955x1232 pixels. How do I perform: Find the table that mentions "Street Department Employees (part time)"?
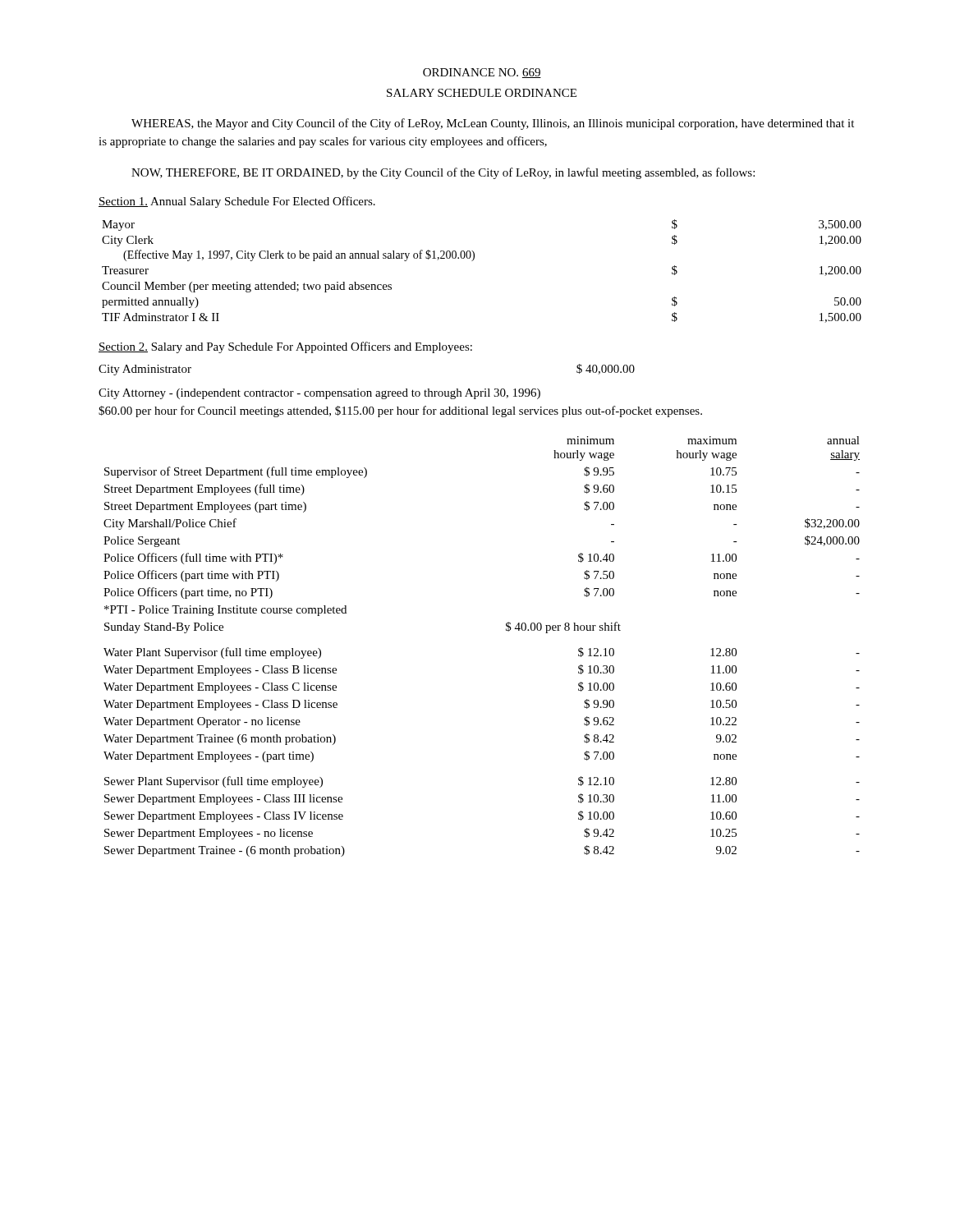pyautogui.click(x=482, y=645)
